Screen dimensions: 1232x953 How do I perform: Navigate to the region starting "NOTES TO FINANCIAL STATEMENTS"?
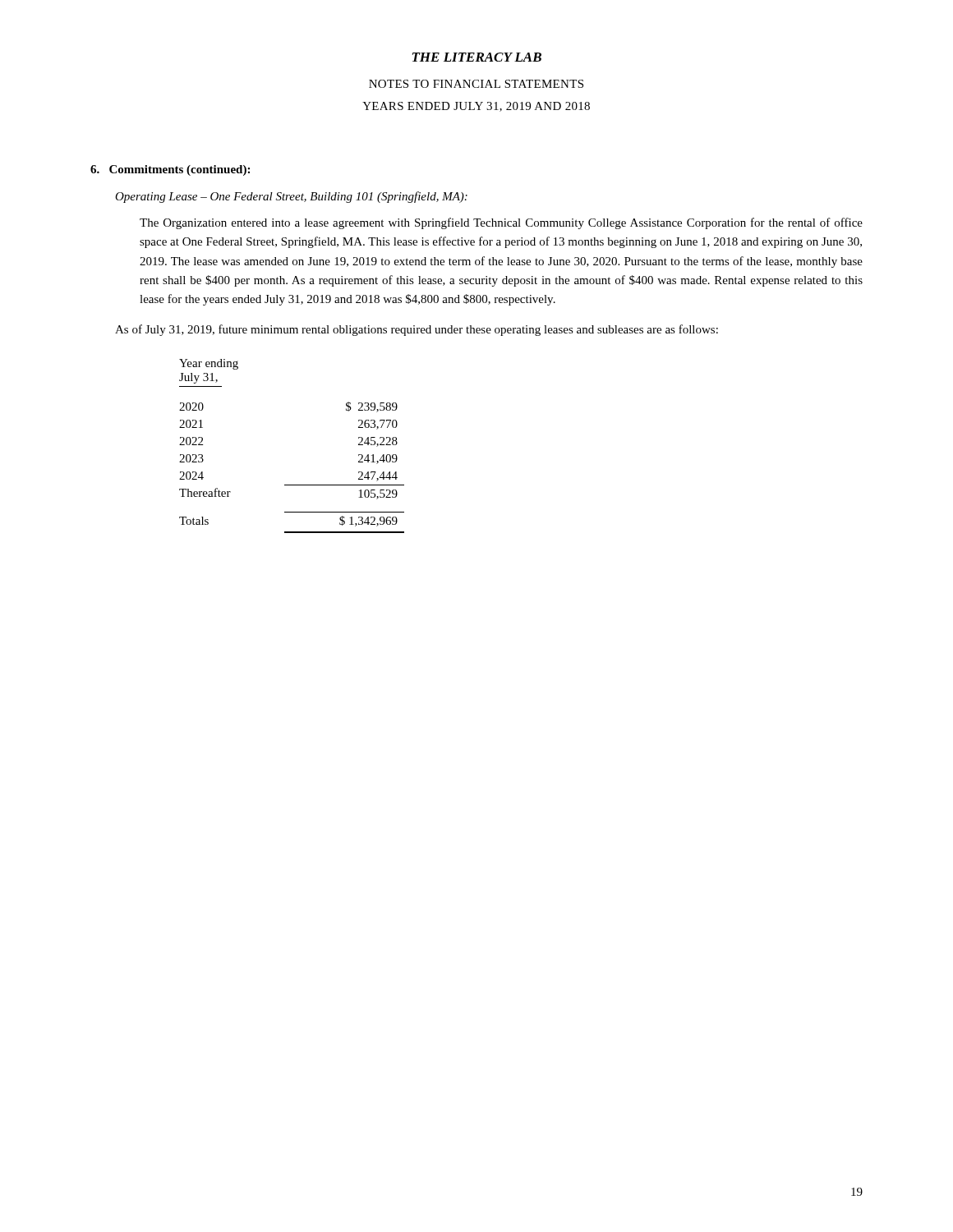pyautogui.click(x=476, y=84)
